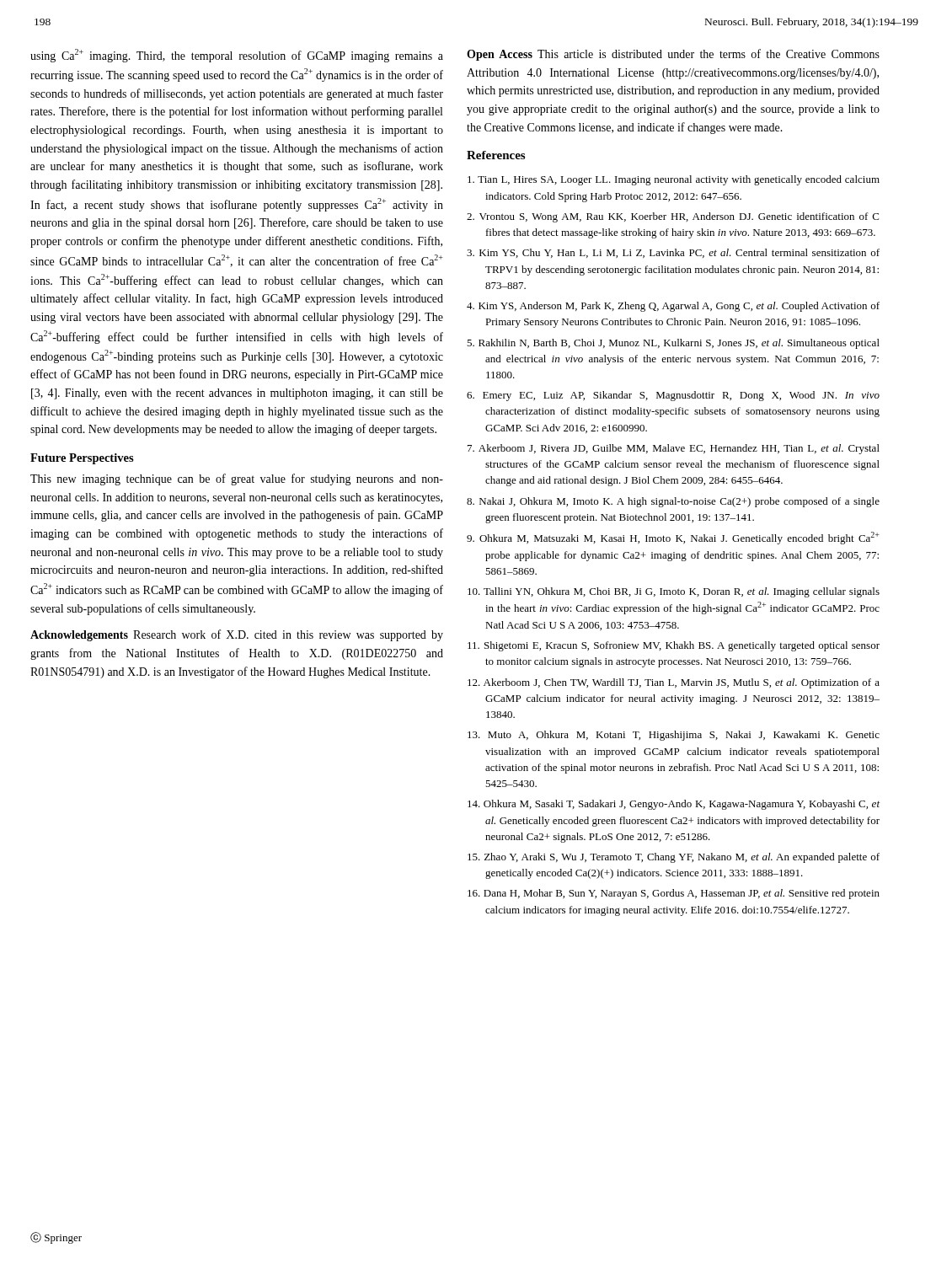Where is the passage that starts "Acknowledgements Research work of X.D."?

tap(237, 654)
